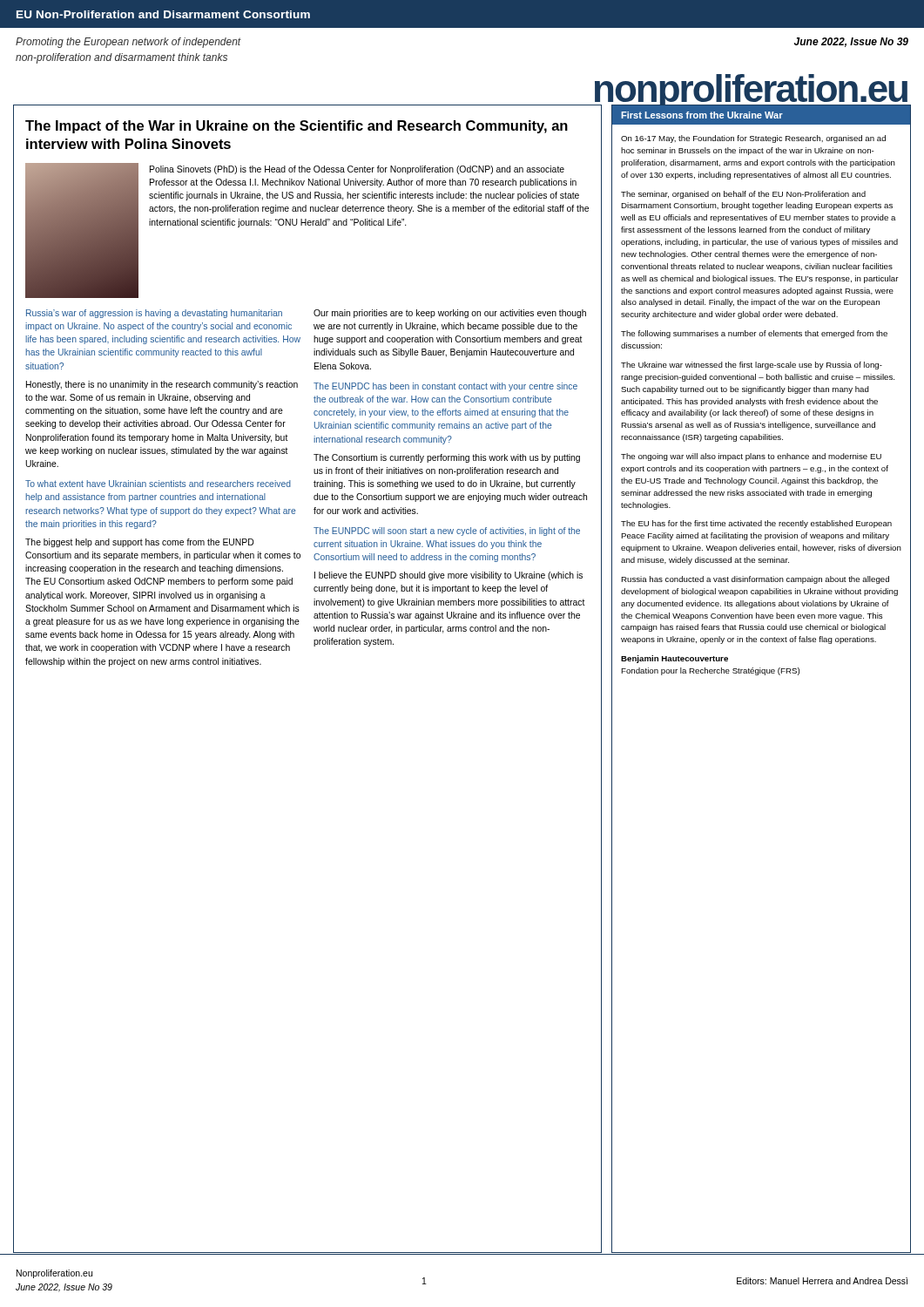Click the passage that begins "Honestly, there is no"
Viewport: 924px width, 1307px height.
click(162, 424)
